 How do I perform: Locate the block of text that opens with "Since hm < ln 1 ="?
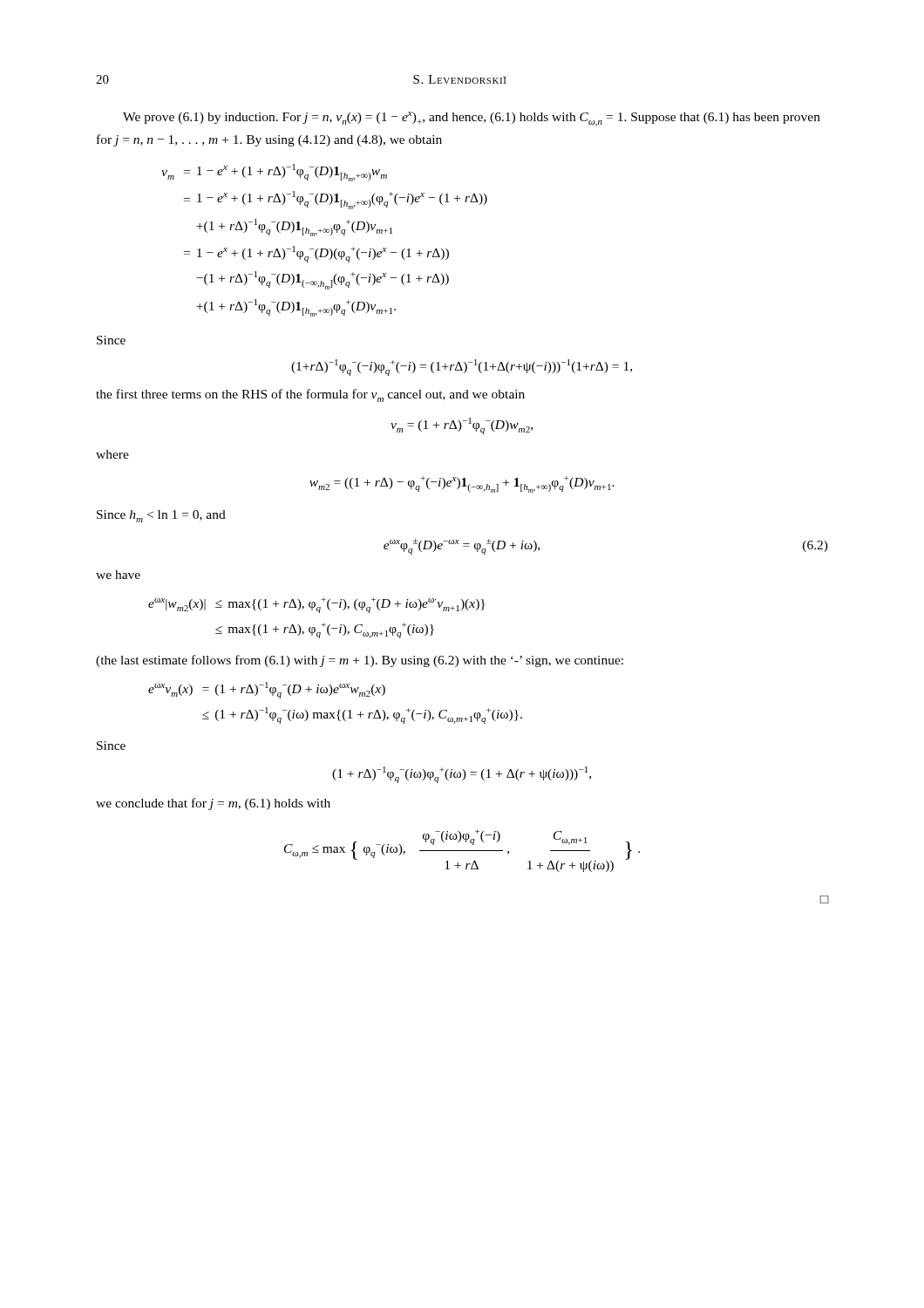161,515
